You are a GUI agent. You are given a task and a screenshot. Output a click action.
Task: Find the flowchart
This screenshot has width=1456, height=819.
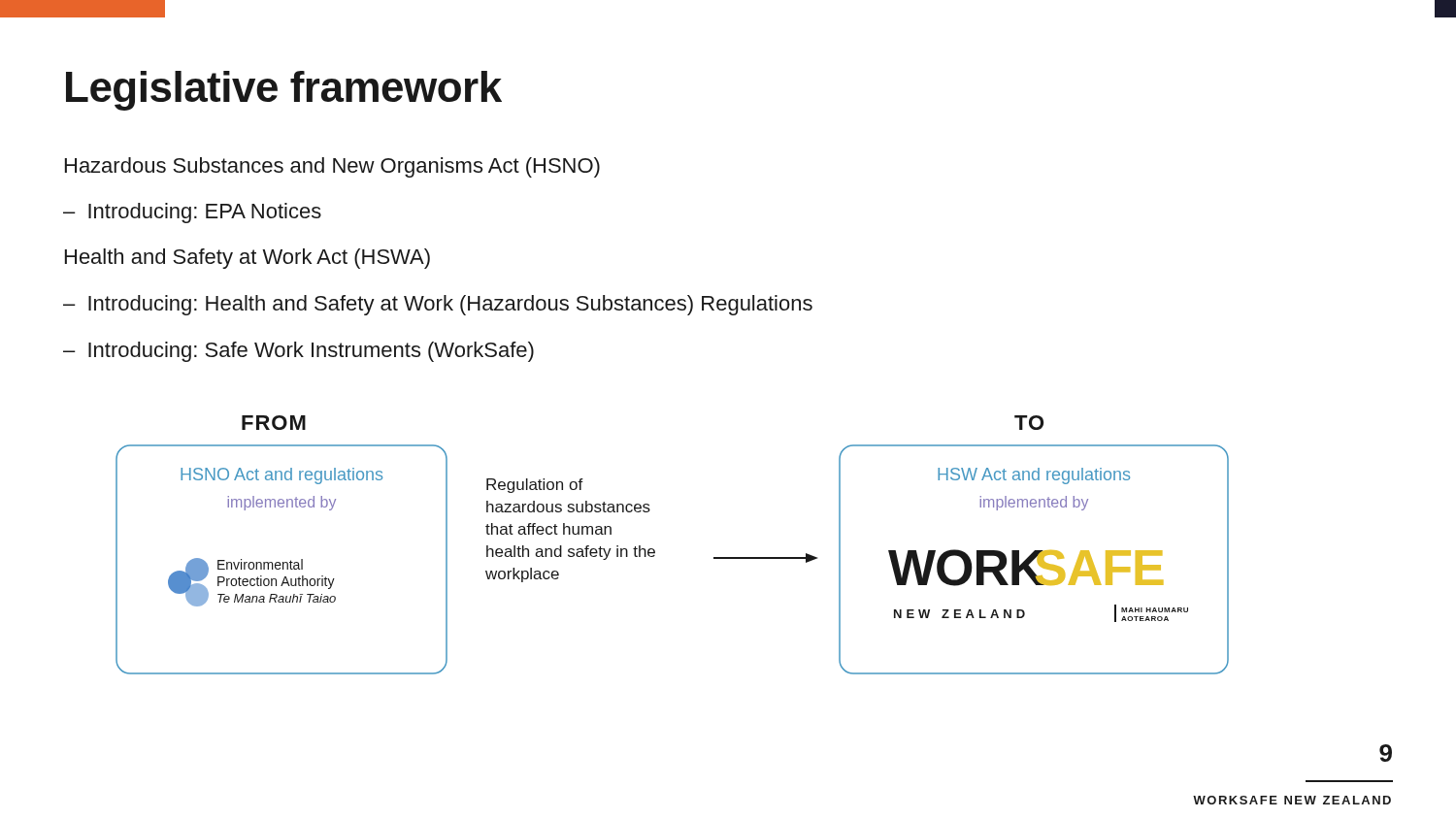point(733,577)
